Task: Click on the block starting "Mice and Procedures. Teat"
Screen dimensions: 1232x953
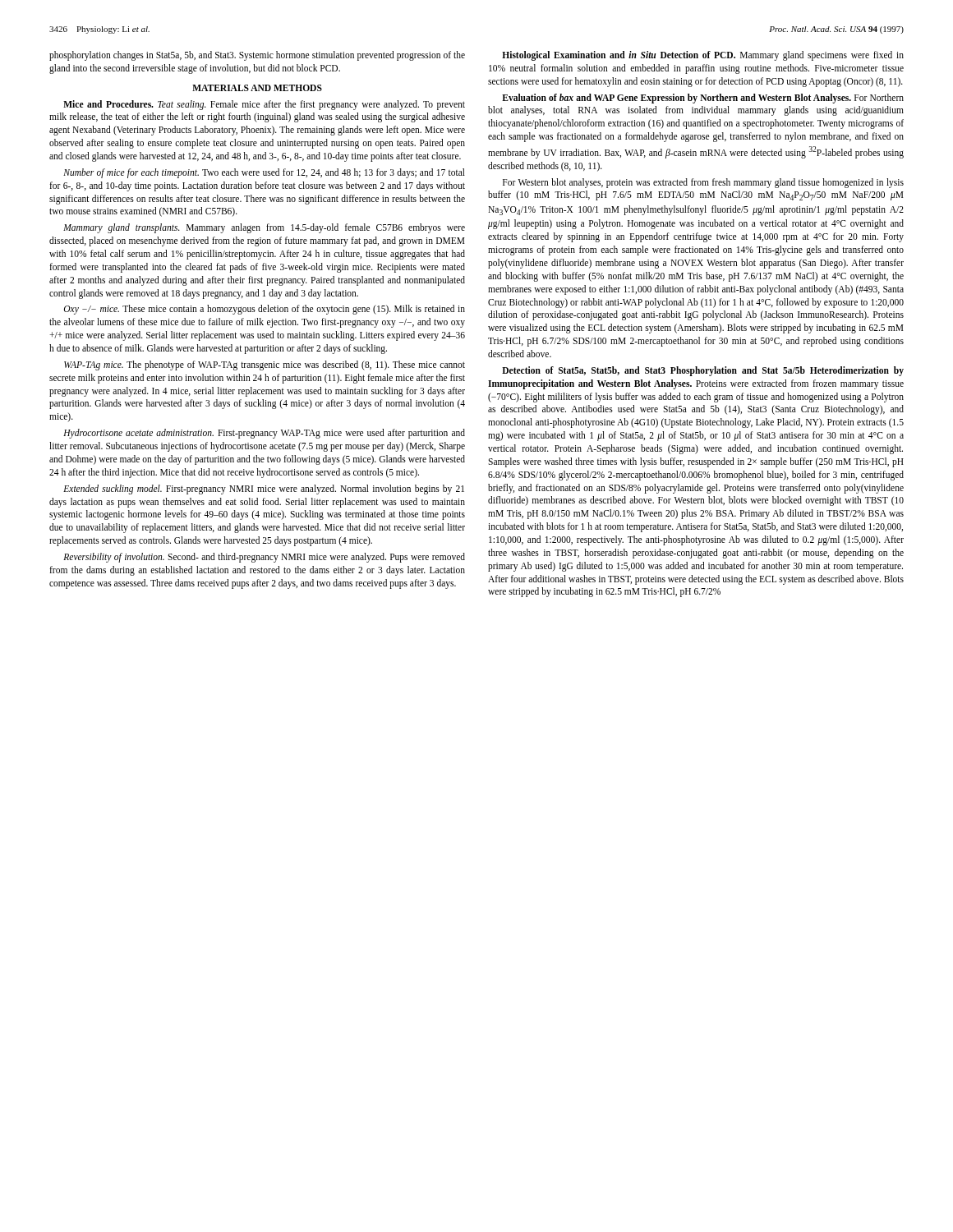Action: pyautogui.click(x=257, y=131)
